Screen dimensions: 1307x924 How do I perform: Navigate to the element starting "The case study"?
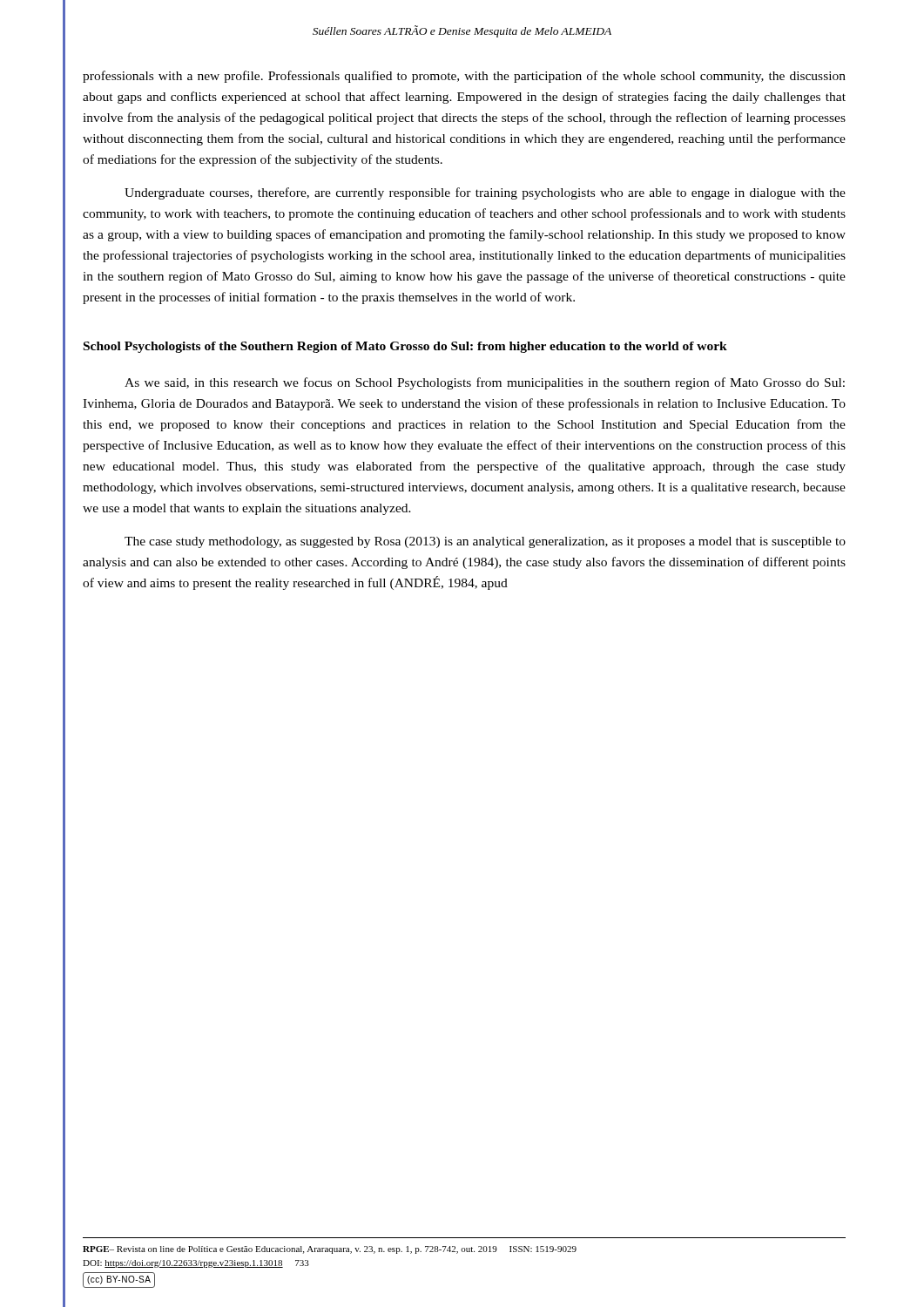click(x=464, y=562)
